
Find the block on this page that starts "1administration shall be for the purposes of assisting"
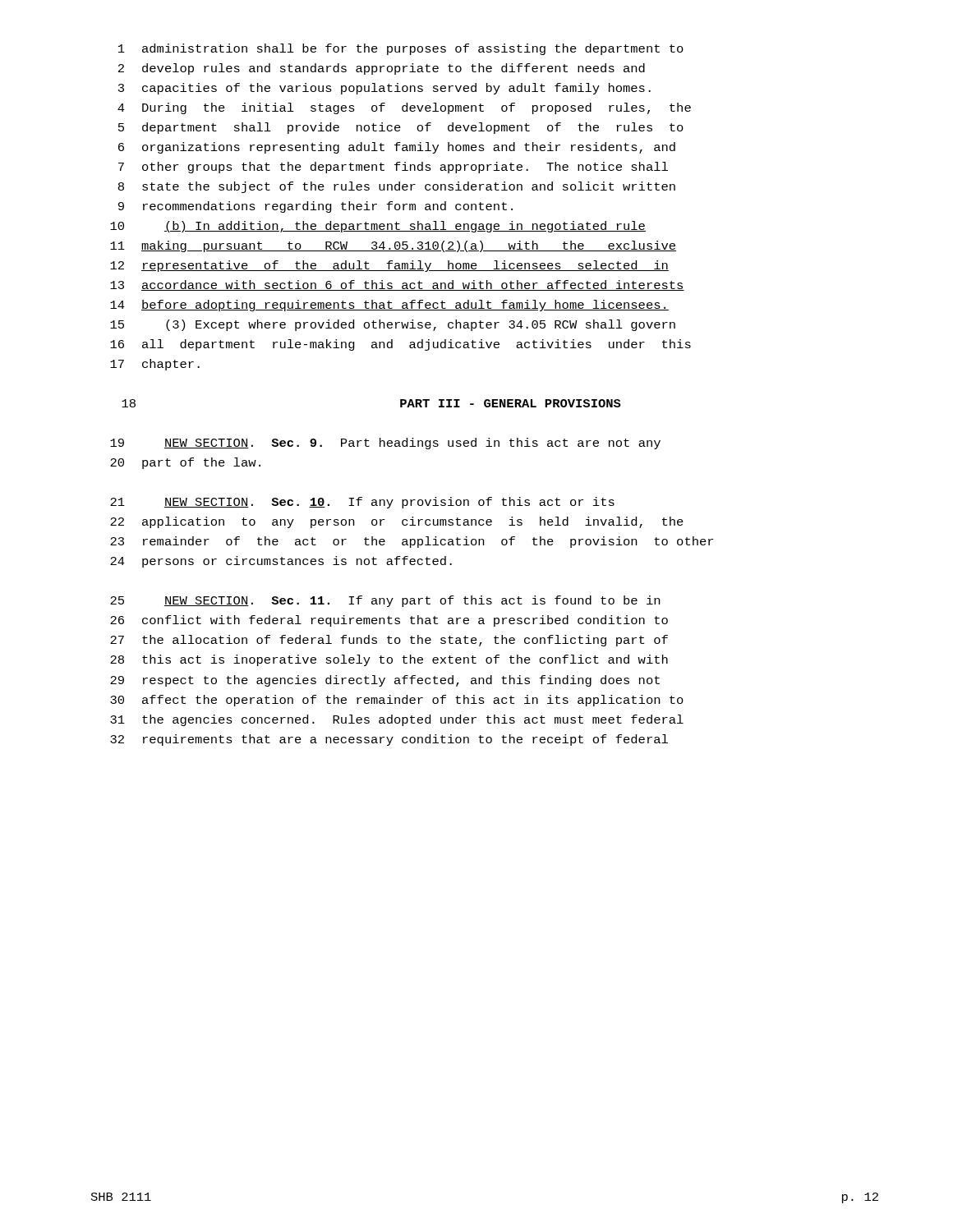(485, 128)
